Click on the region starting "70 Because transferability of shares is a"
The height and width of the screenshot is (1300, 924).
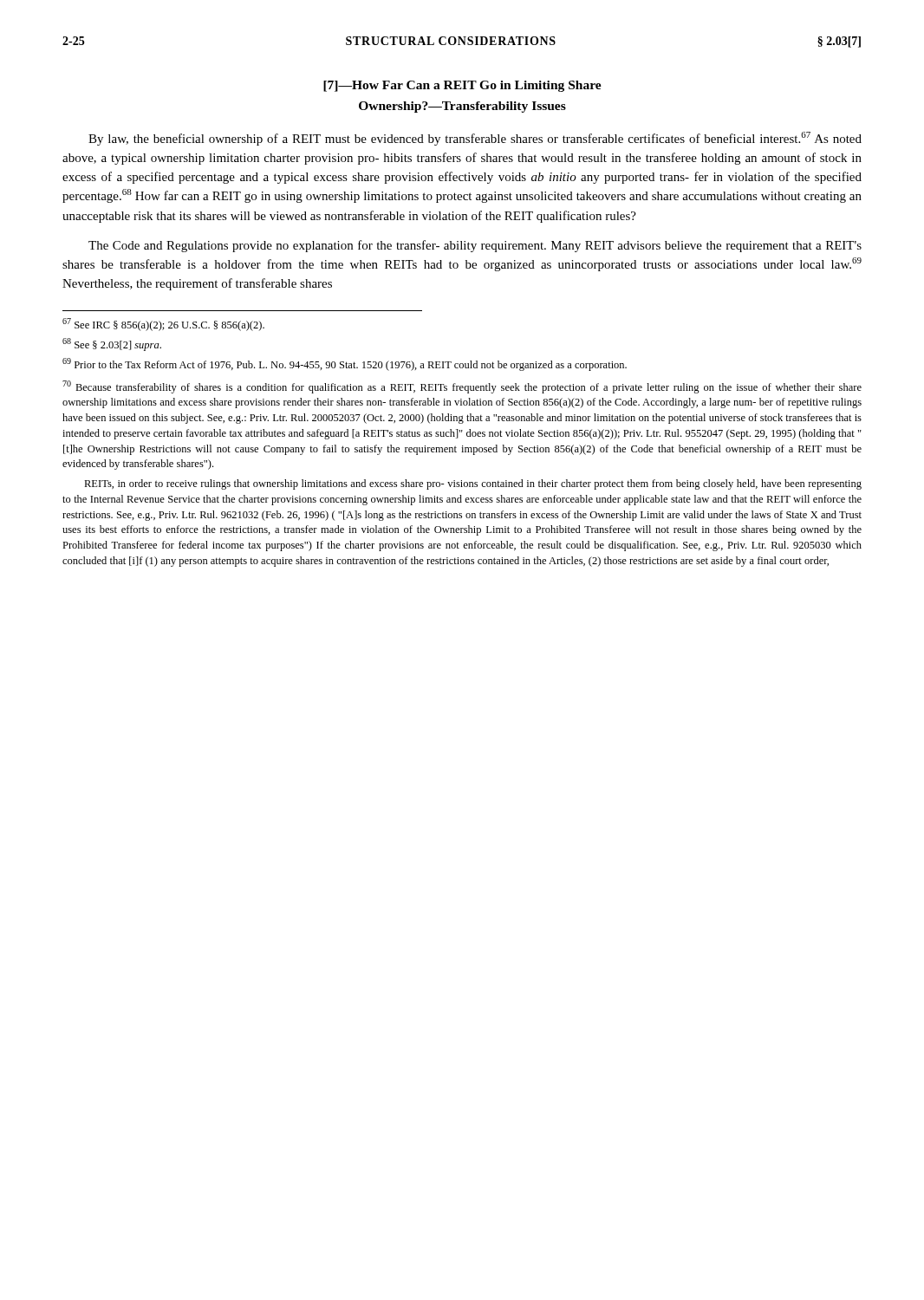tap(462, 425)
